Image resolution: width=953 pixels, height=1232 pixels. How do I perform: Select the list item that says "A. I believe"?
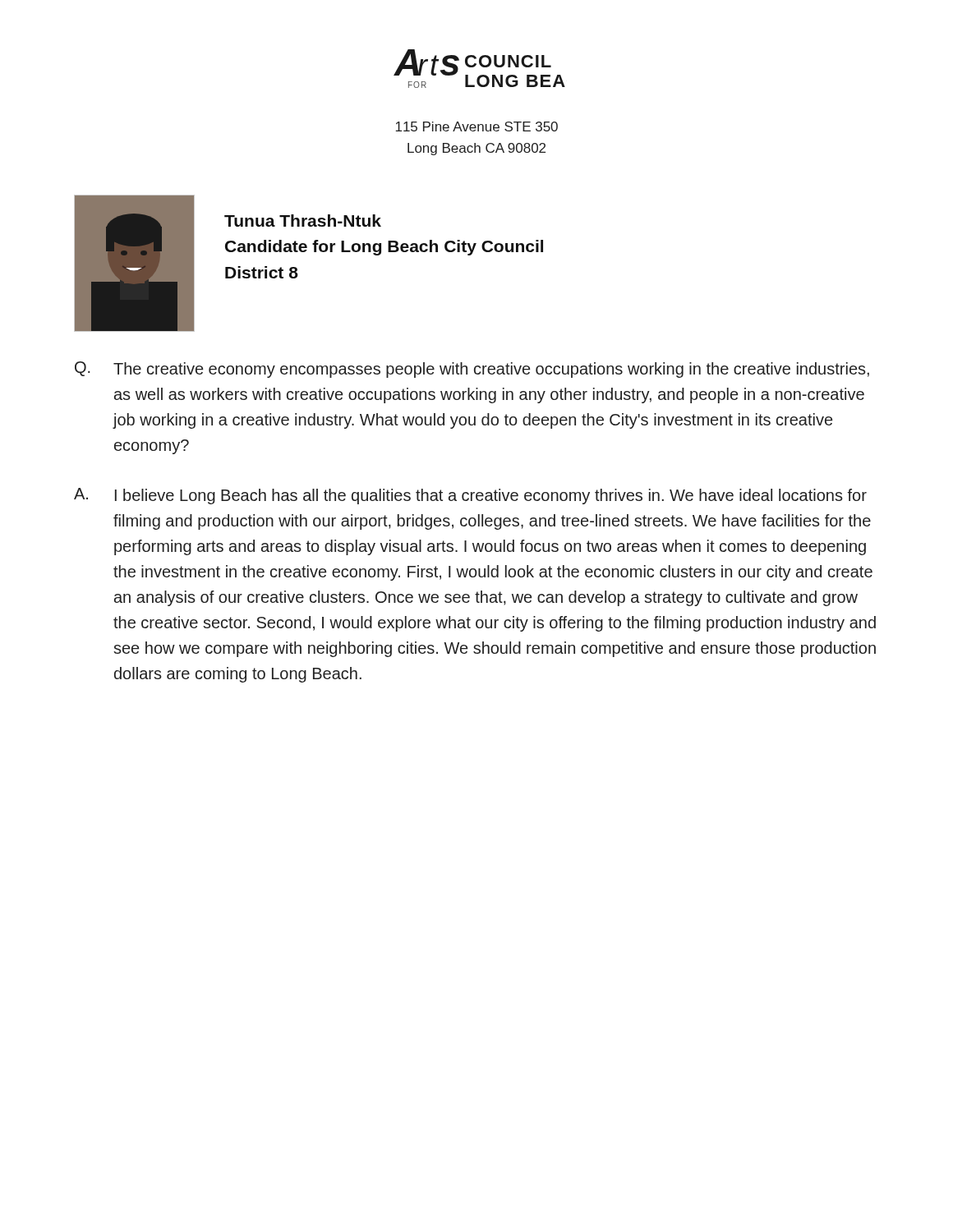coord(476,585)
